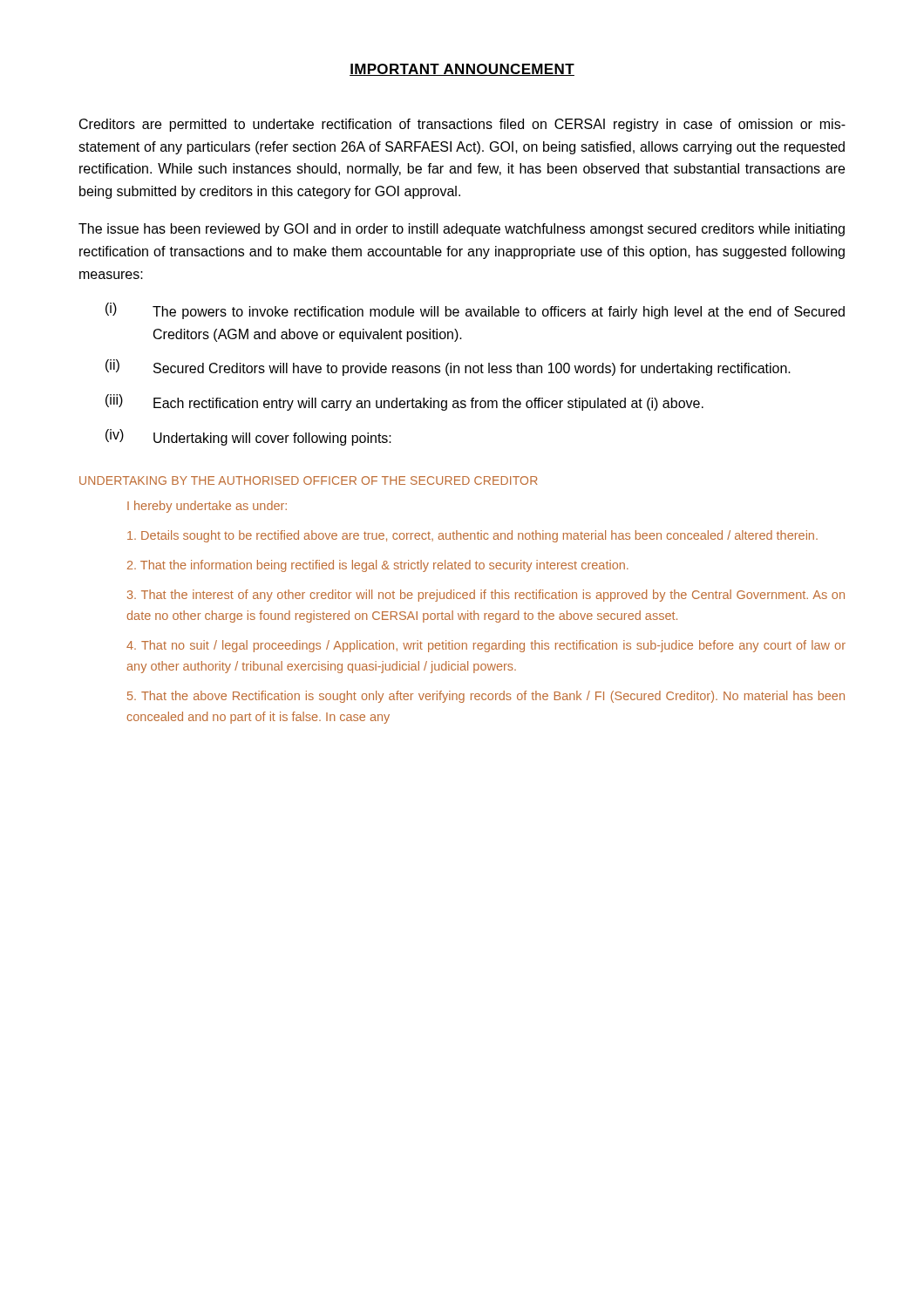Select the section header that reads "UNDERTAKING BY THE AUTHORISED OFFICER OF THE SECURED"

308,481
